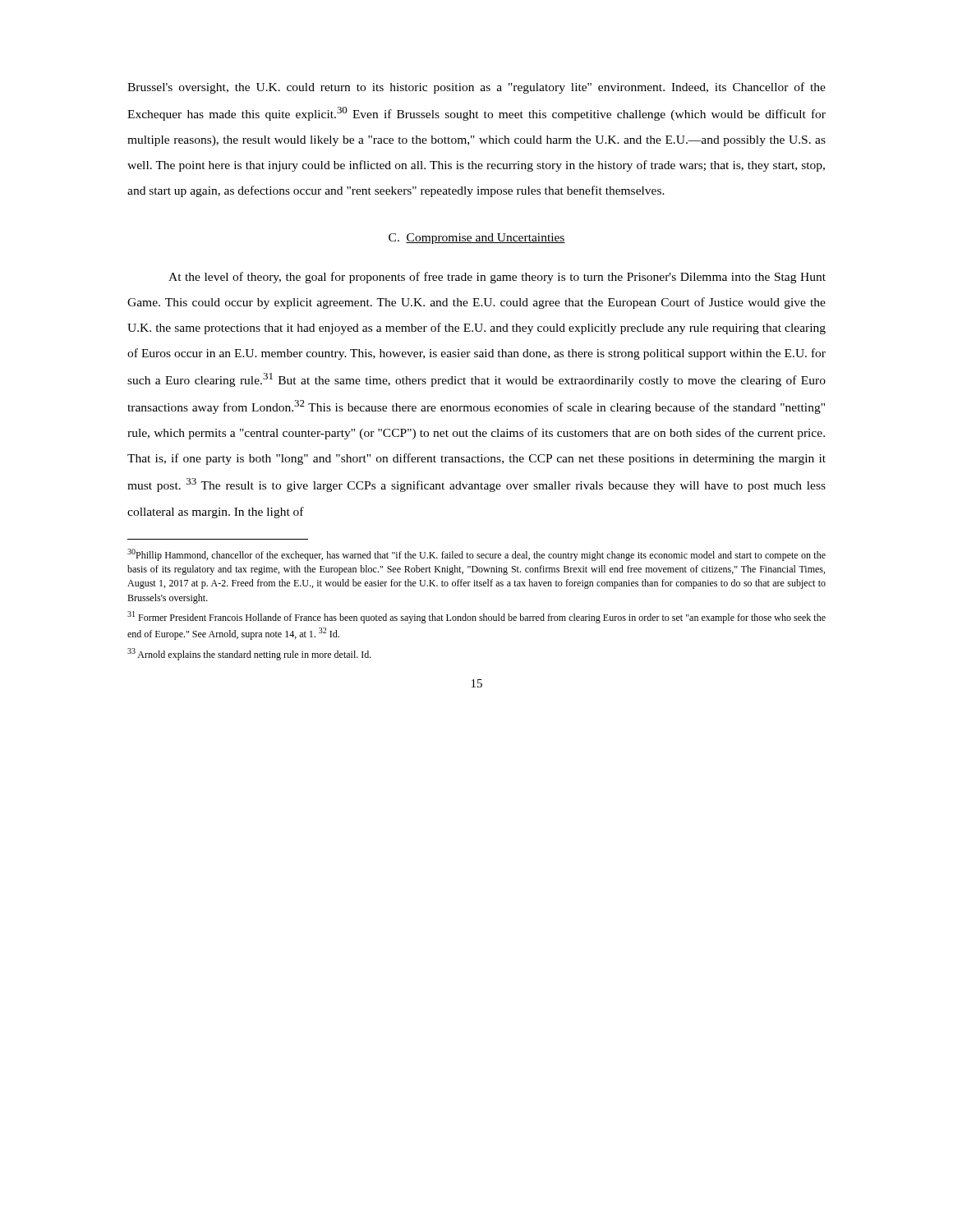Click on the footnote containing "33 Arnold explains the"
This screenshot has height=1232, width=953.
[249, 653]
